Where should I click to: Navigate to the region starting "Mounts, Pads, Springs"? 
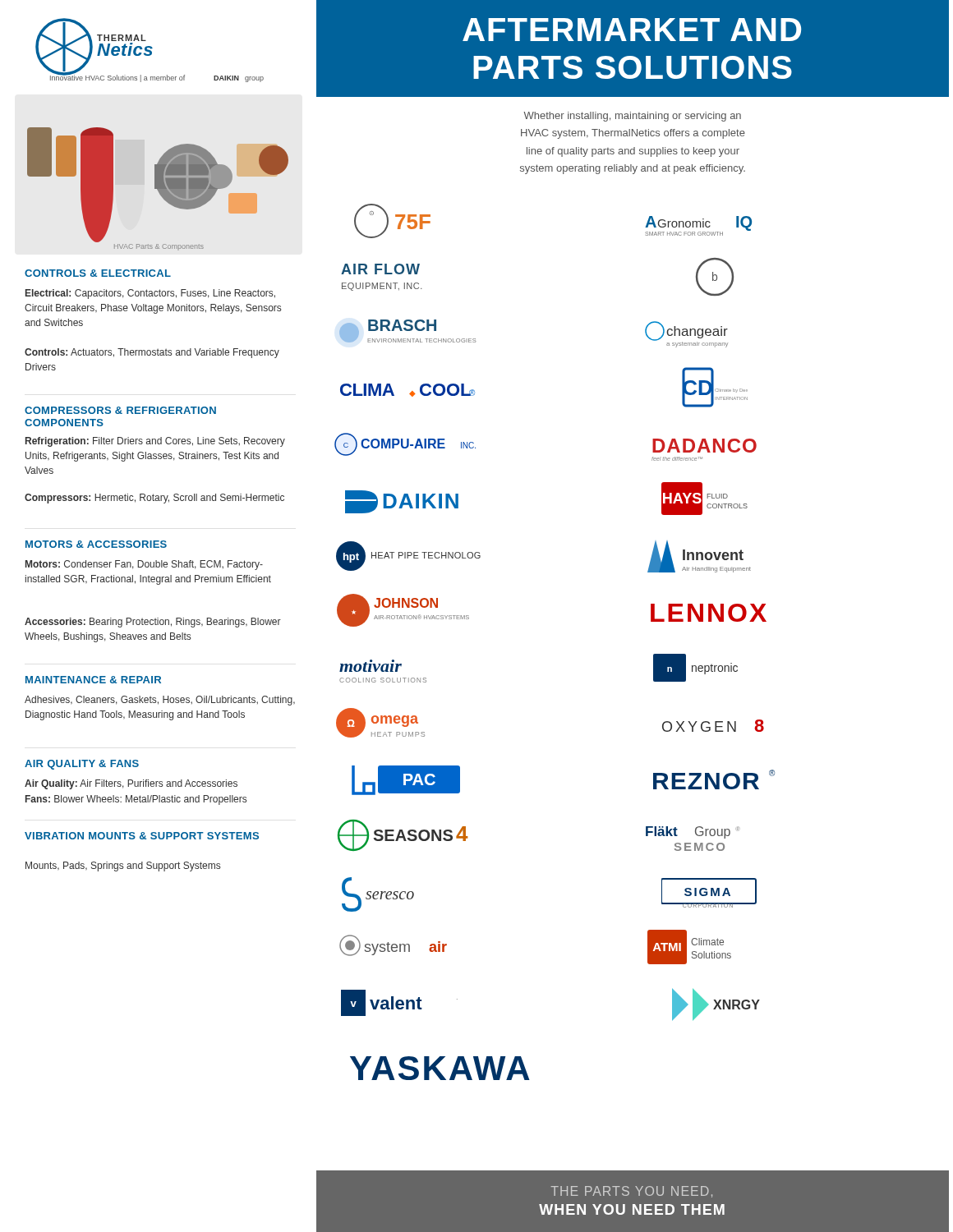click(160, 866)
